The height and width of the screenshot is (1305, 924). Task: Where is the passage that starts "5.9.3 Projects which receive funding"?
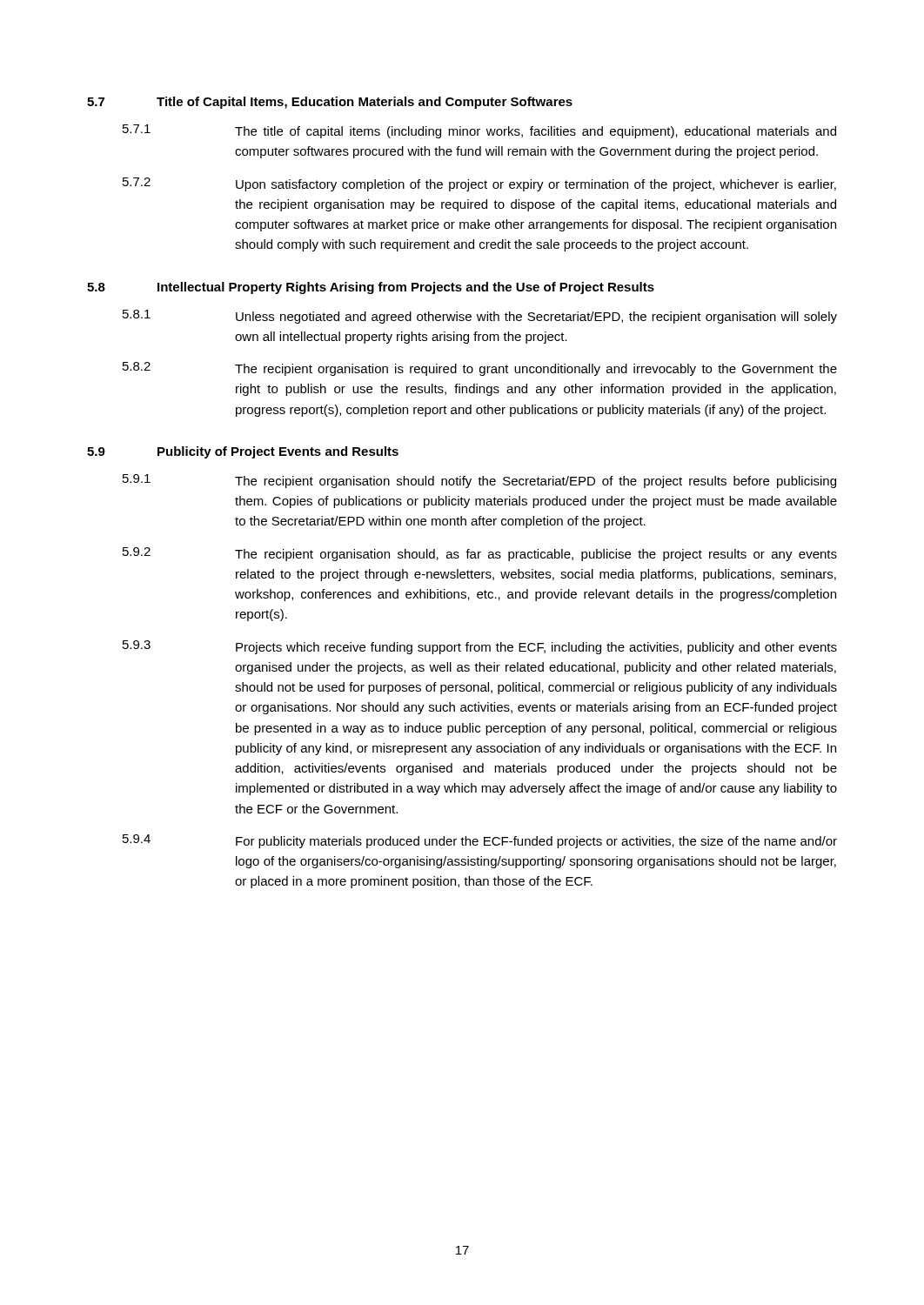click(x=462, y=727)
